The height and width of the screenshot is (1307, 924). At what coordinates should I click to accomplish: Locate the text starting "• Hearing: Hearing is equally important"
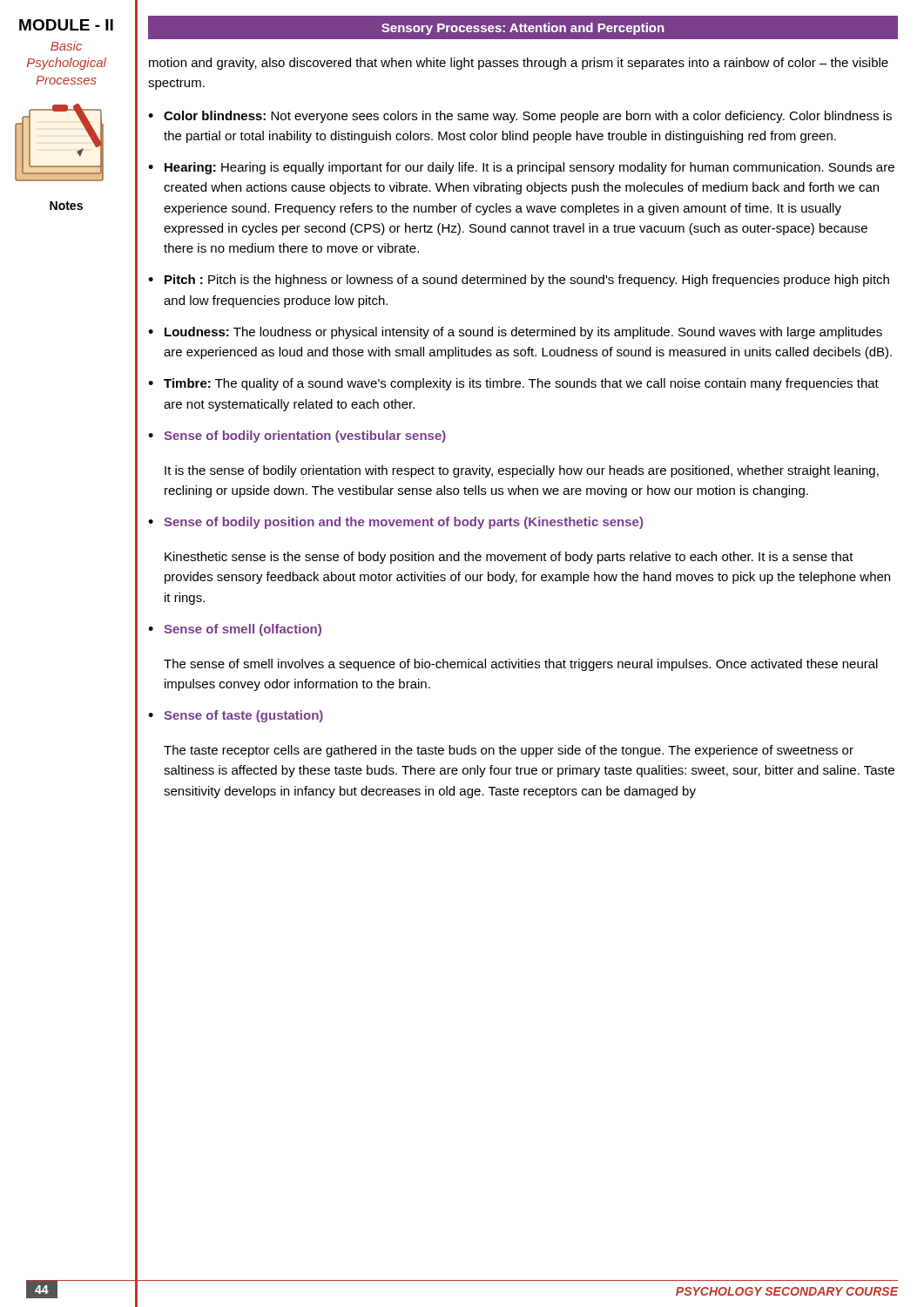(523, 207)
